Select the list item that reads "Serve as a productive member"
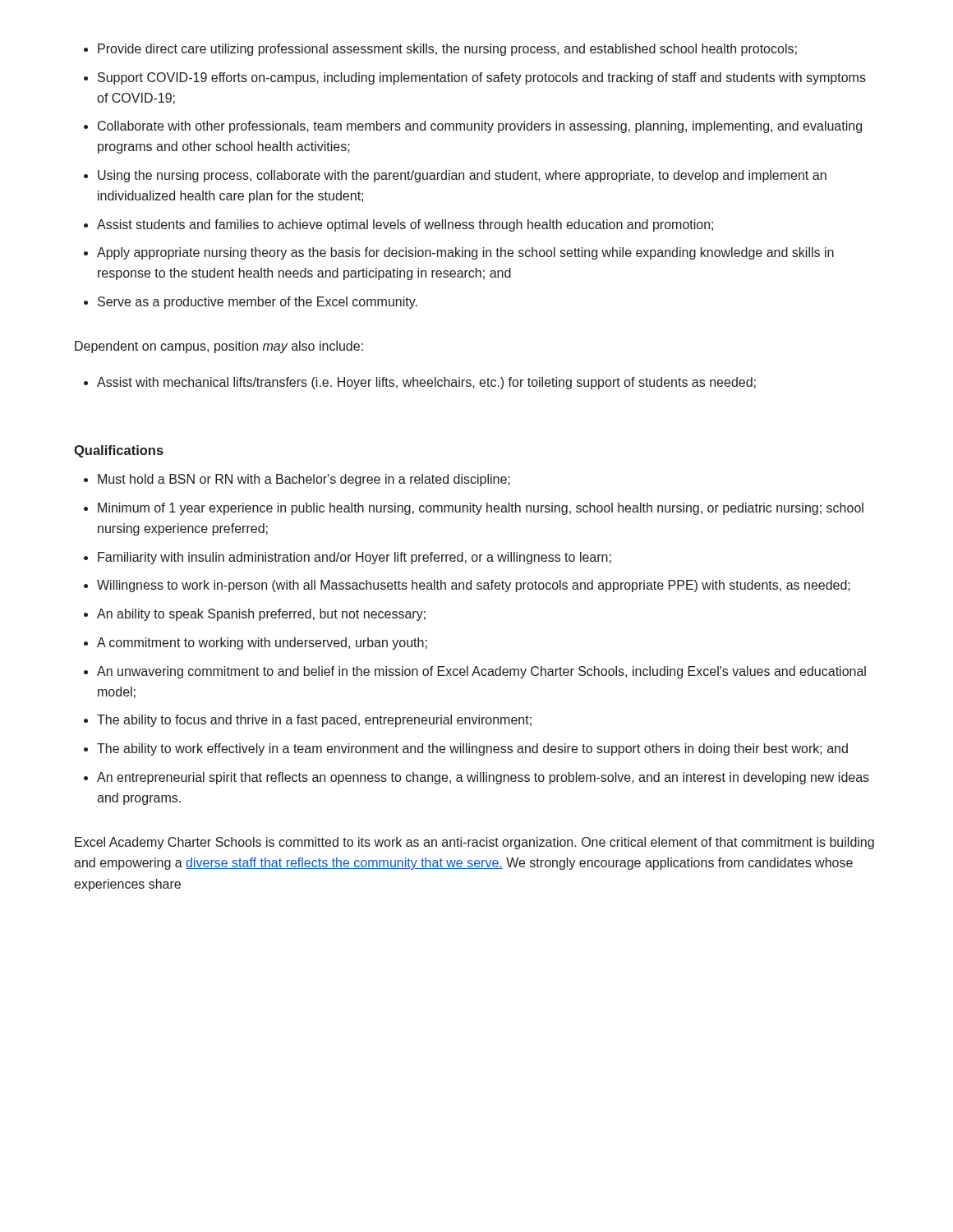This screenshot has width=953, height=1232. click(258, 303)
